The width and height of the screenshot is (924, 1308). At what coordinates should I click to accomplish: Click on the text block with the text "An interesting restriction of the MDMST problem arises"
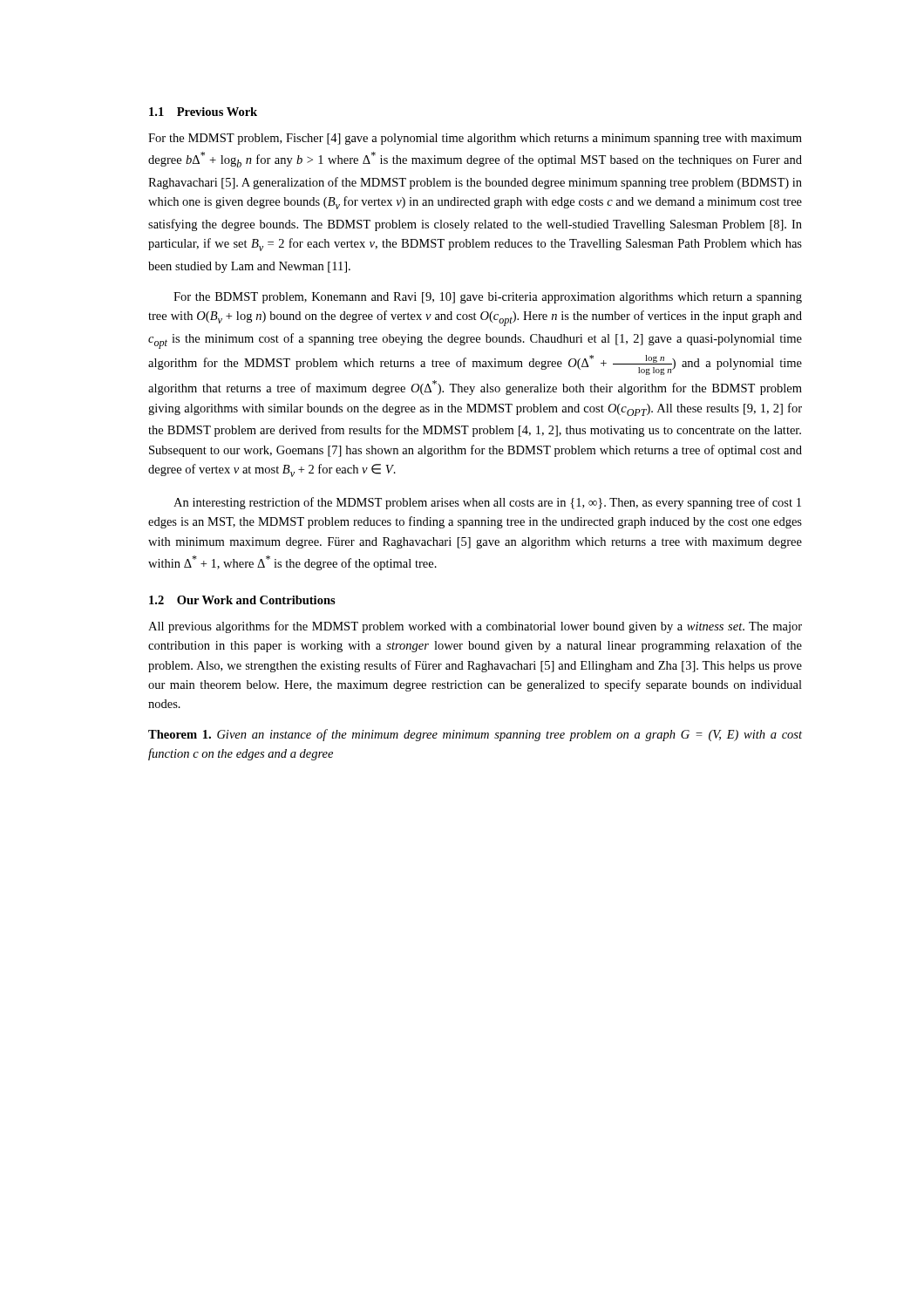[x=475, y=533]
